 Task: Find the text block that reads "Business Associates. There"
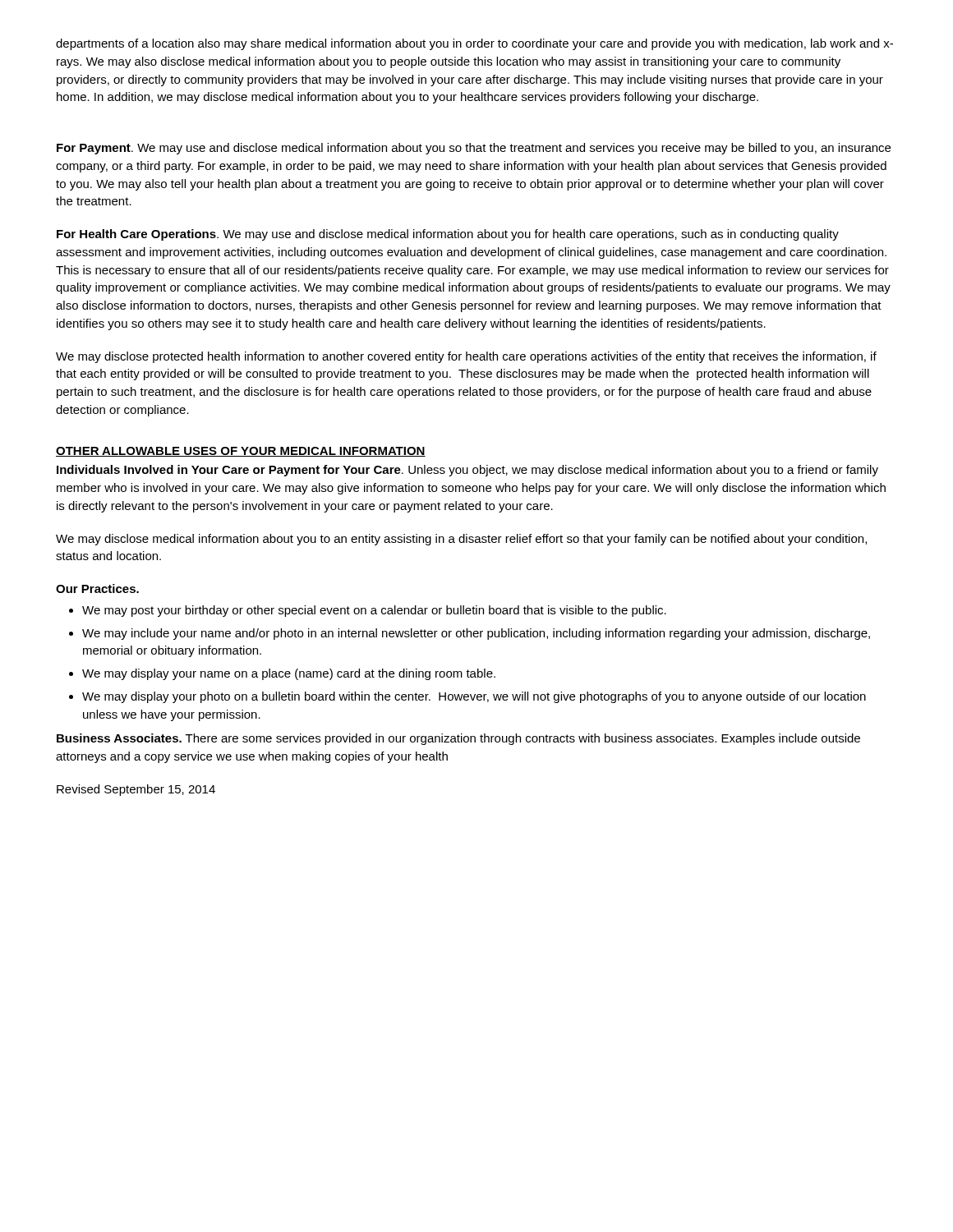point(458,747)
